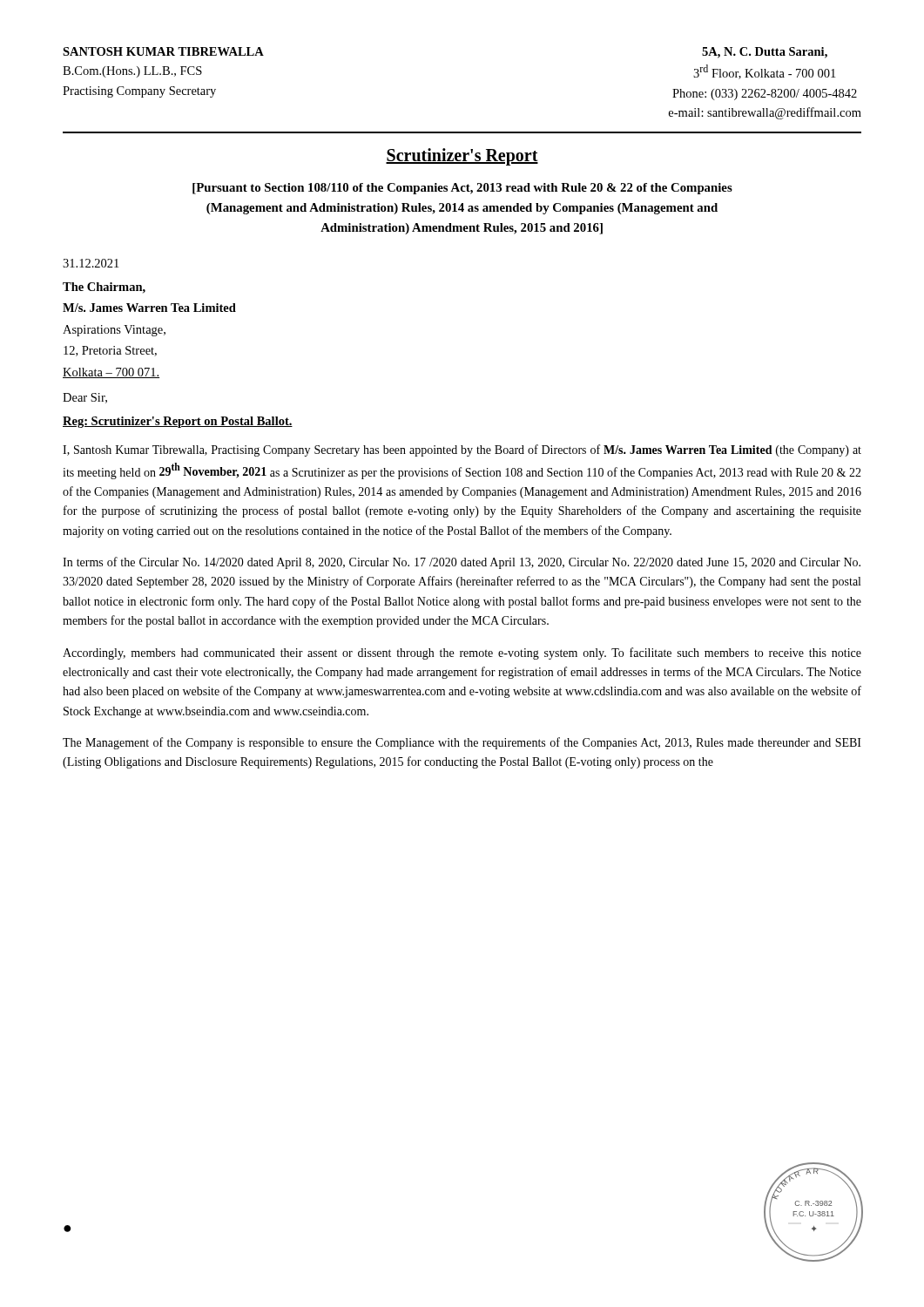924x1307 pixels.
Task: Locate the title containing "Scrutinizer's Report"
Action: pyautogui.click(x=462, y=155)
